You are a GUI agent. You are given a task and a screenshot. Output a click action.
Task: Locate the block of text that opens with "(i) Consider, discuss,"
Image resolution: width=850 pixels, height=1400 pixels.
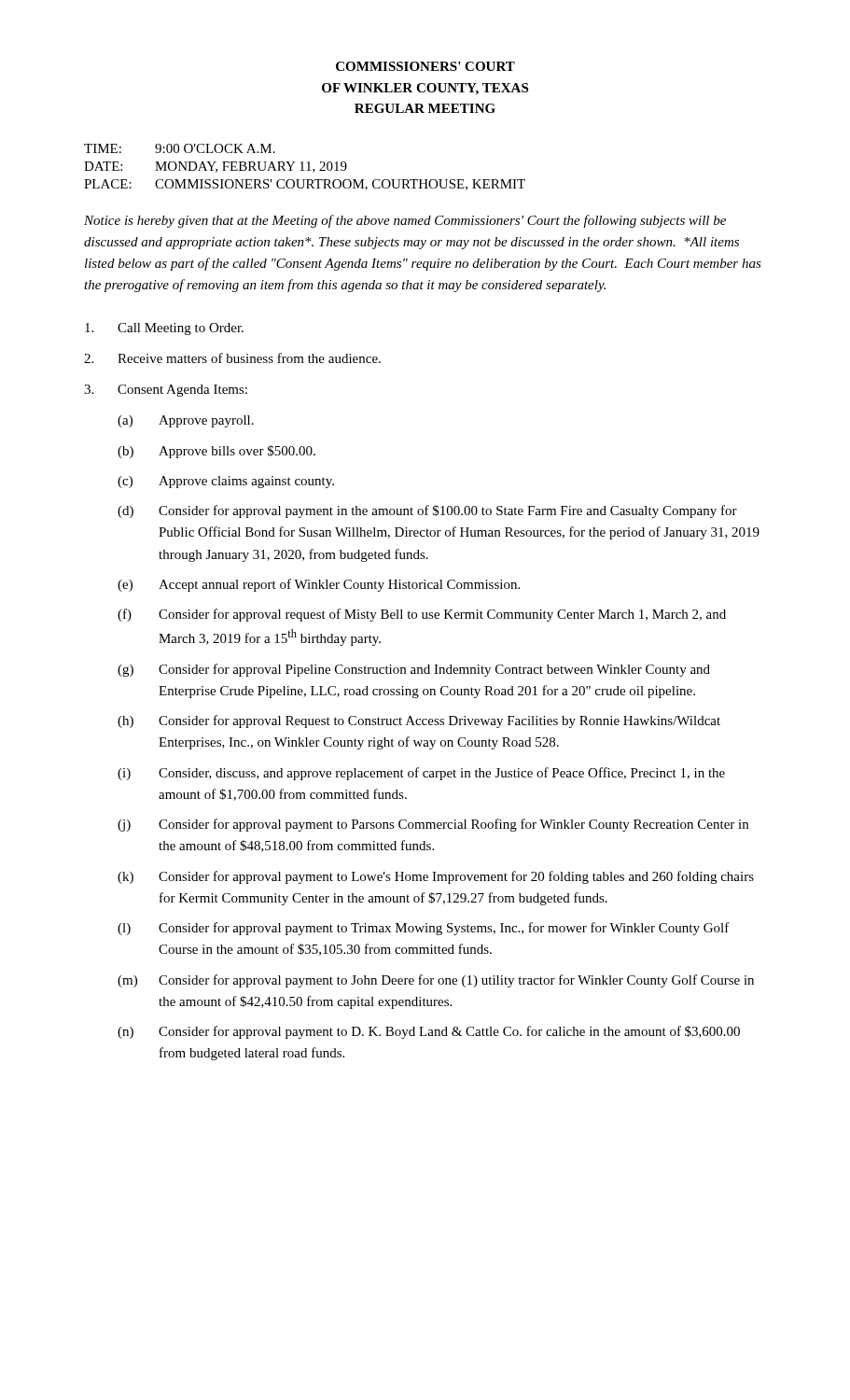tap(425, 784)
